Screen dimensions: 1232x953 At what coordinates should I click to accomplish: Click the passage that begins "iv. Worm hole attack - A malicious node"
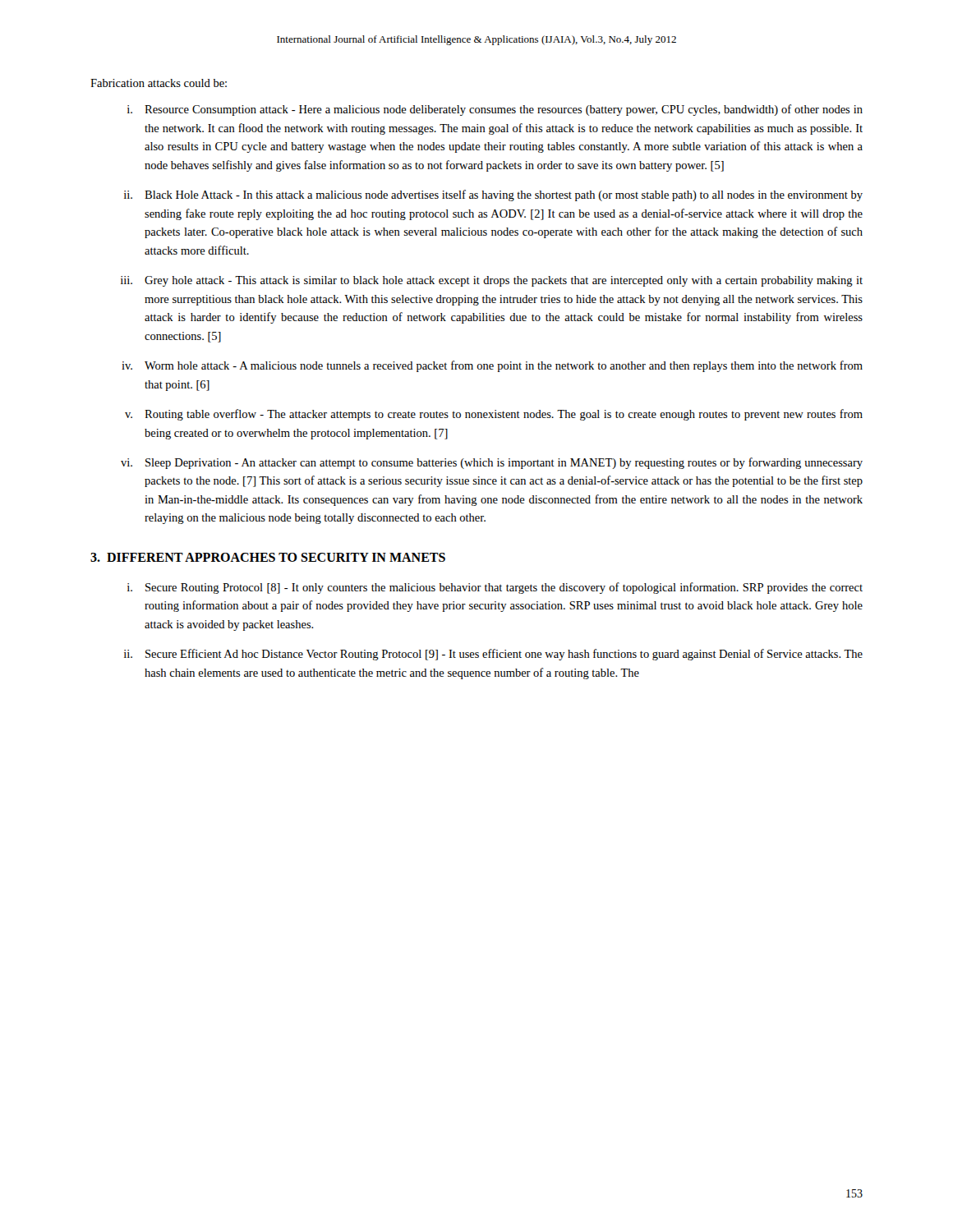pyautogui.click(x=476, y=375)
